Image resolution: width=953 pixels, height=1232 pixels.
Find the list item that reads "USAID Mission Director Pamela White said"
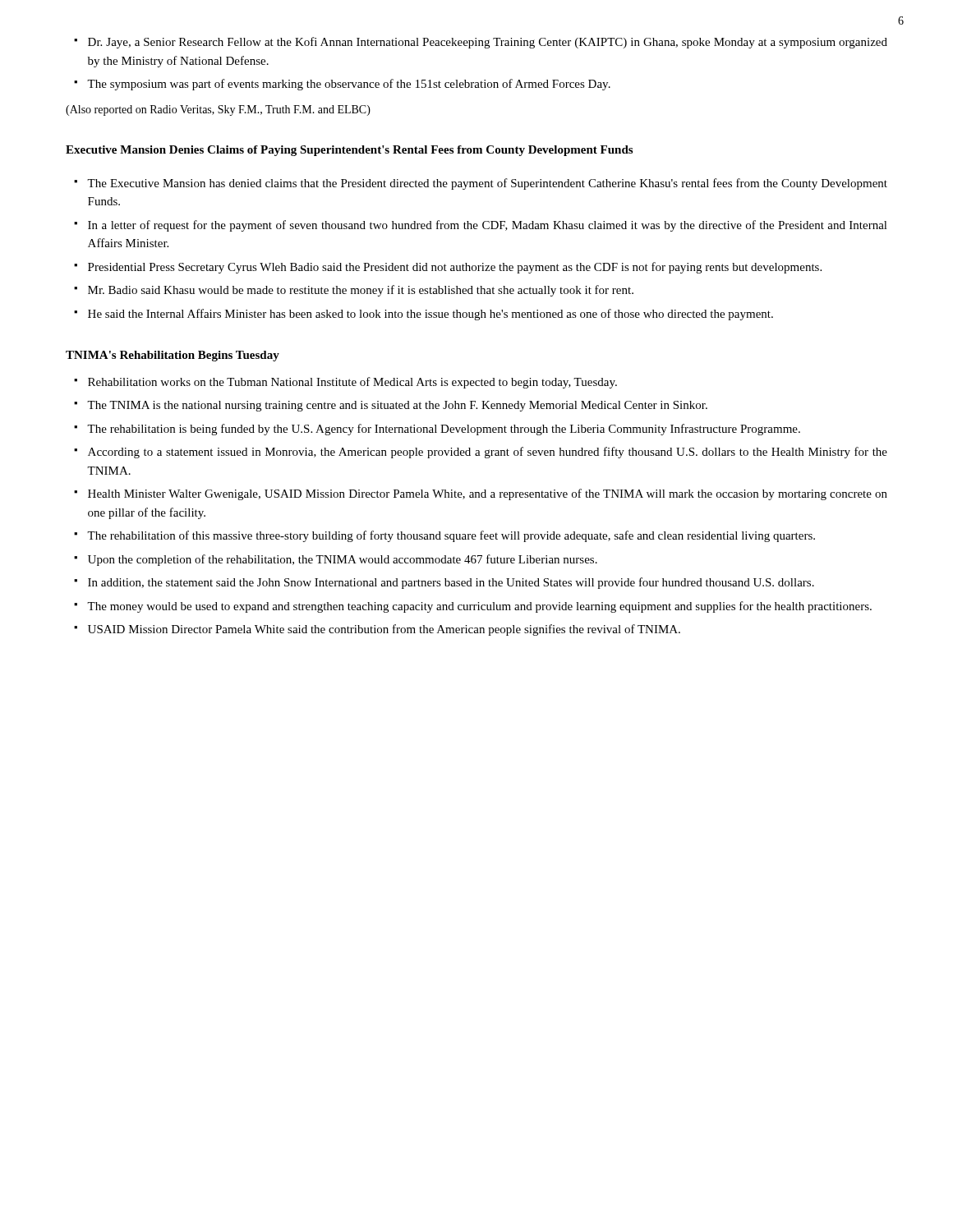tap(384, 629)
